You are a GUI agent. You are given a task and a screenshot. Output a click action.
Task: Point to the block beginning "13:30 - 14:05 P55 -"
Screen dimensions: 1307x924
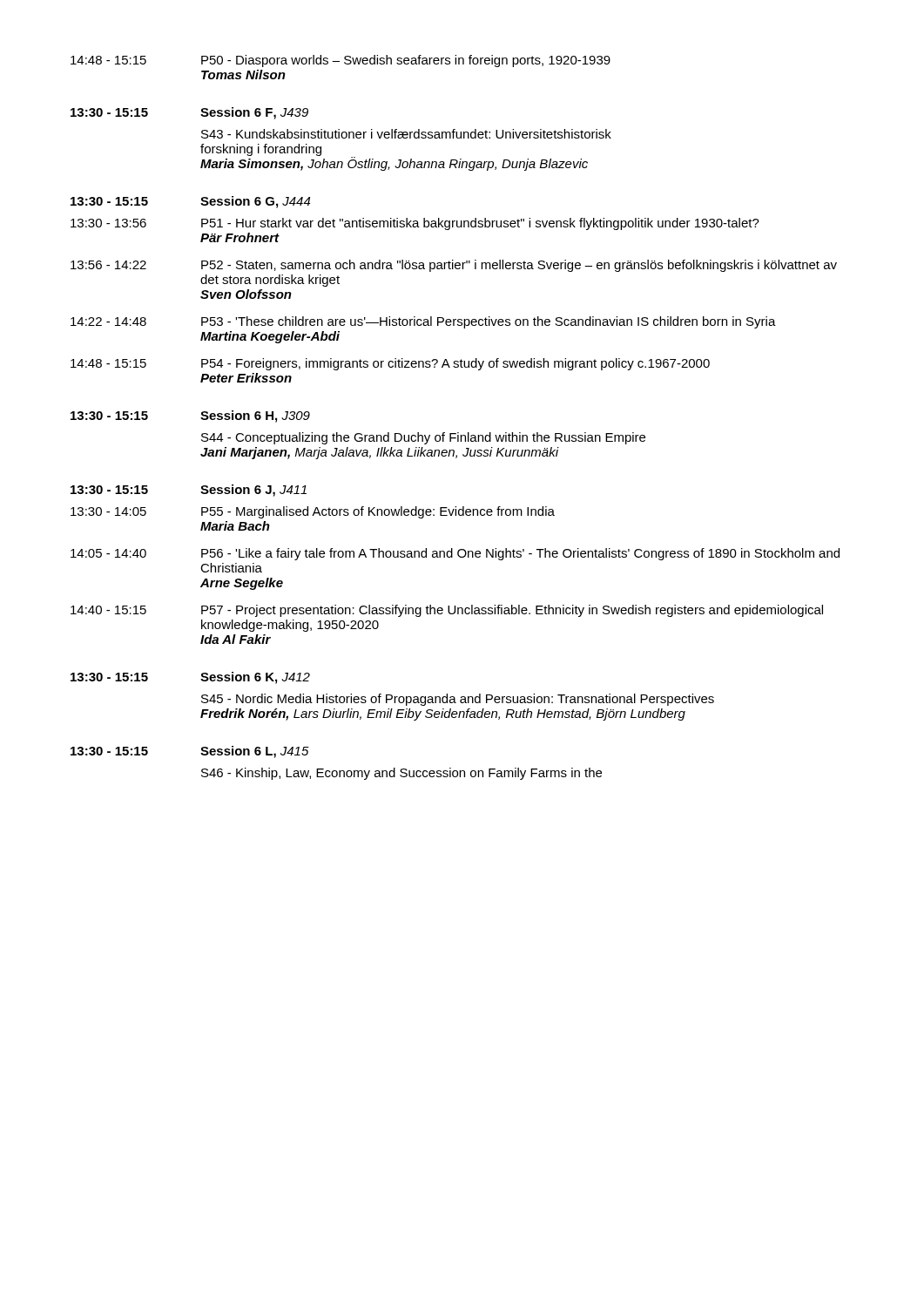click(x=462, y=518)
